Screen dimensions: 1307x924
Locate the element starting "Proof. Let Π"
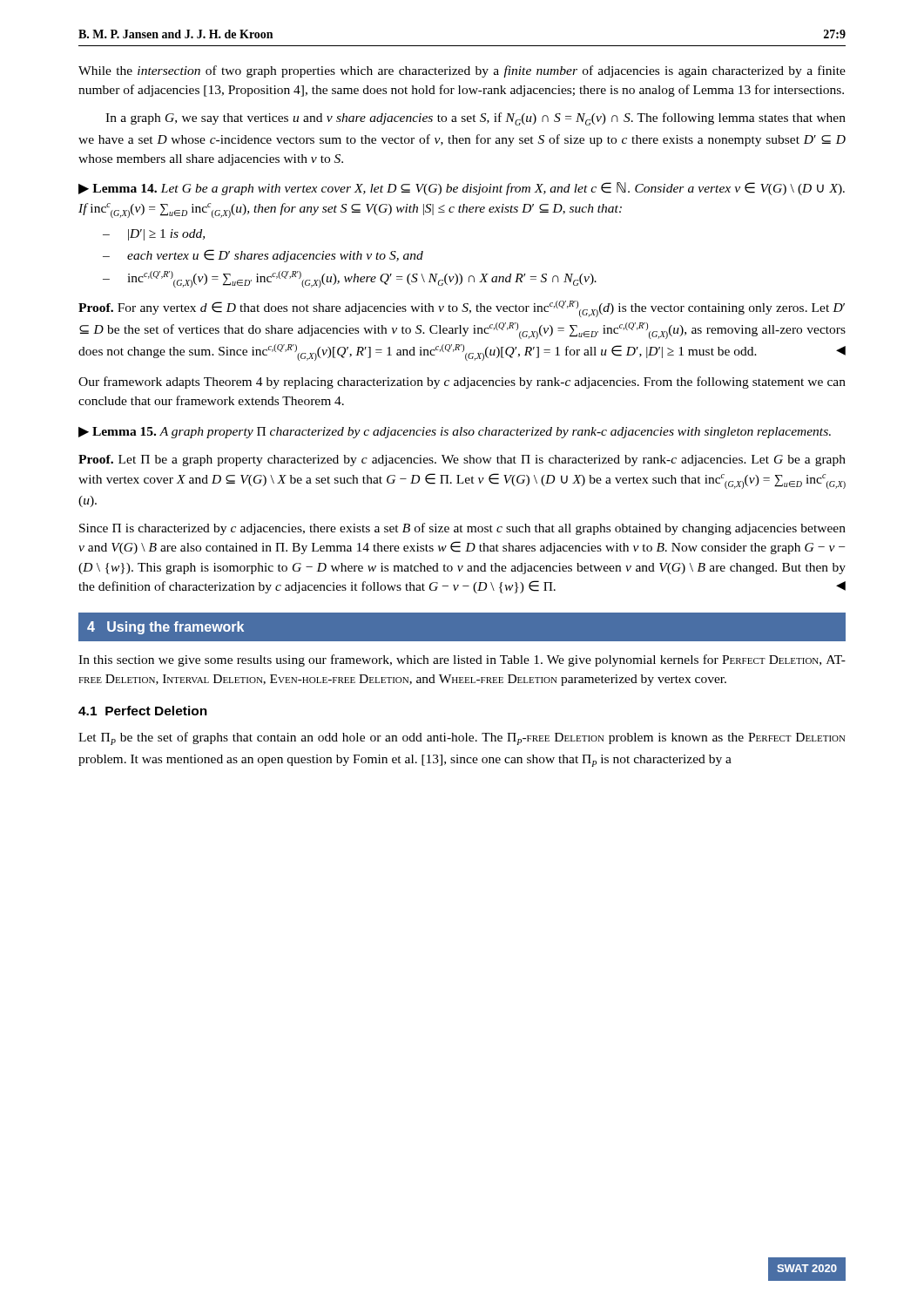click(462, 523)
